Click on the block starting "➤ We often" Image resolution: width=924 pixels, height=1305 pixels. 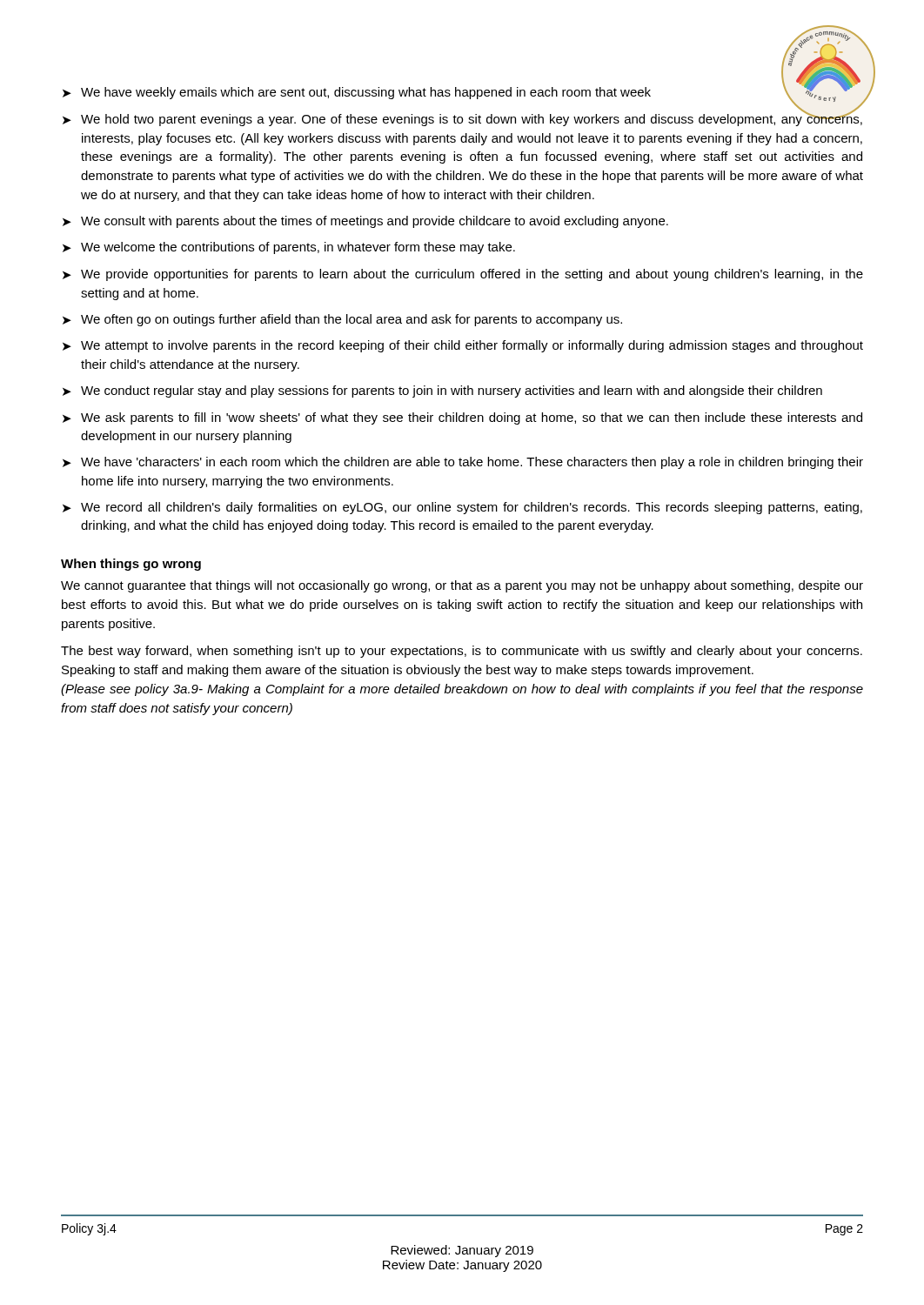pos(462,319)
